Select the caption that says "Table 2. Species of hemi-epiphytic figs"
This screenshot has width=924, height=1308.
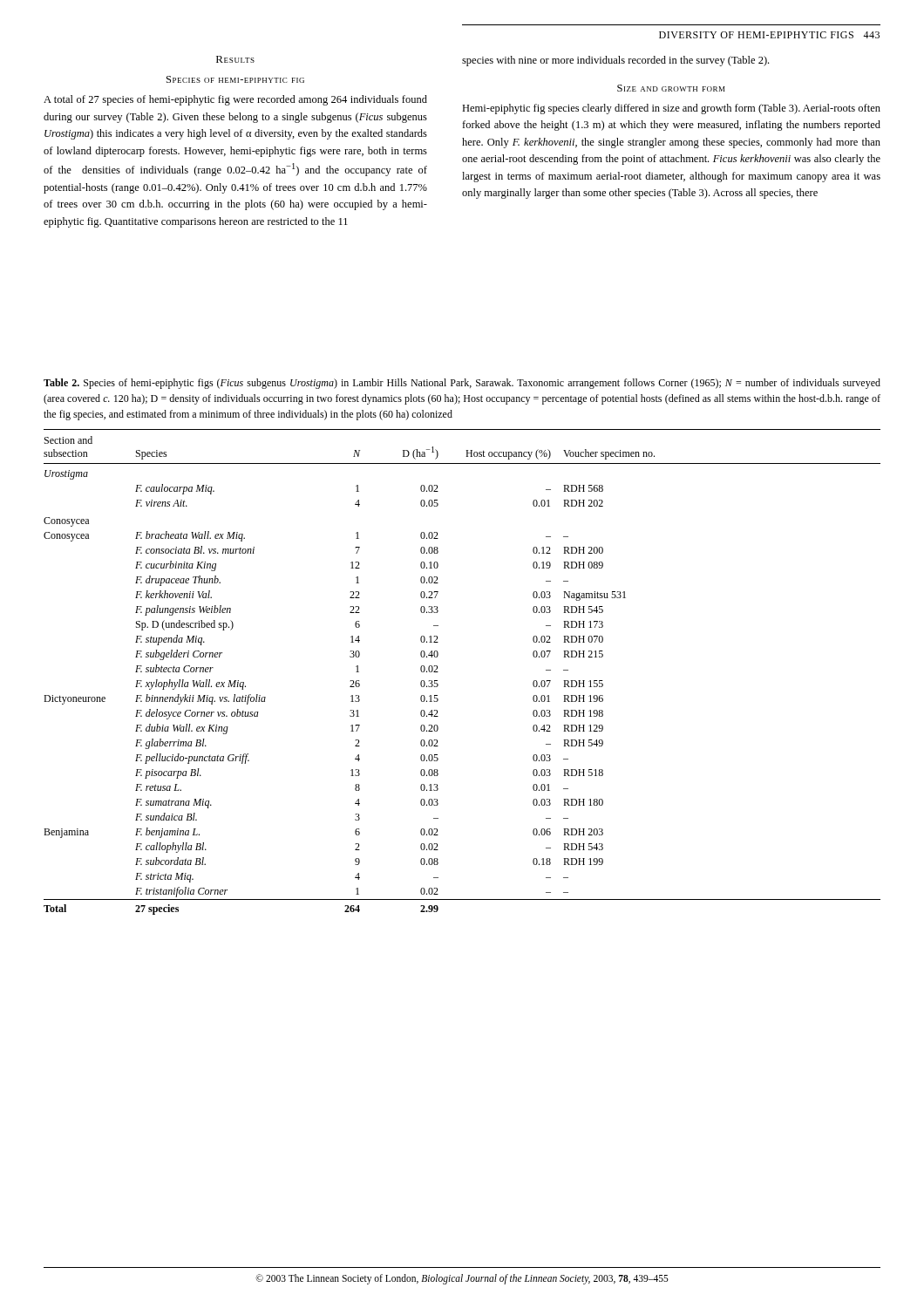click(x=462, y=398)
